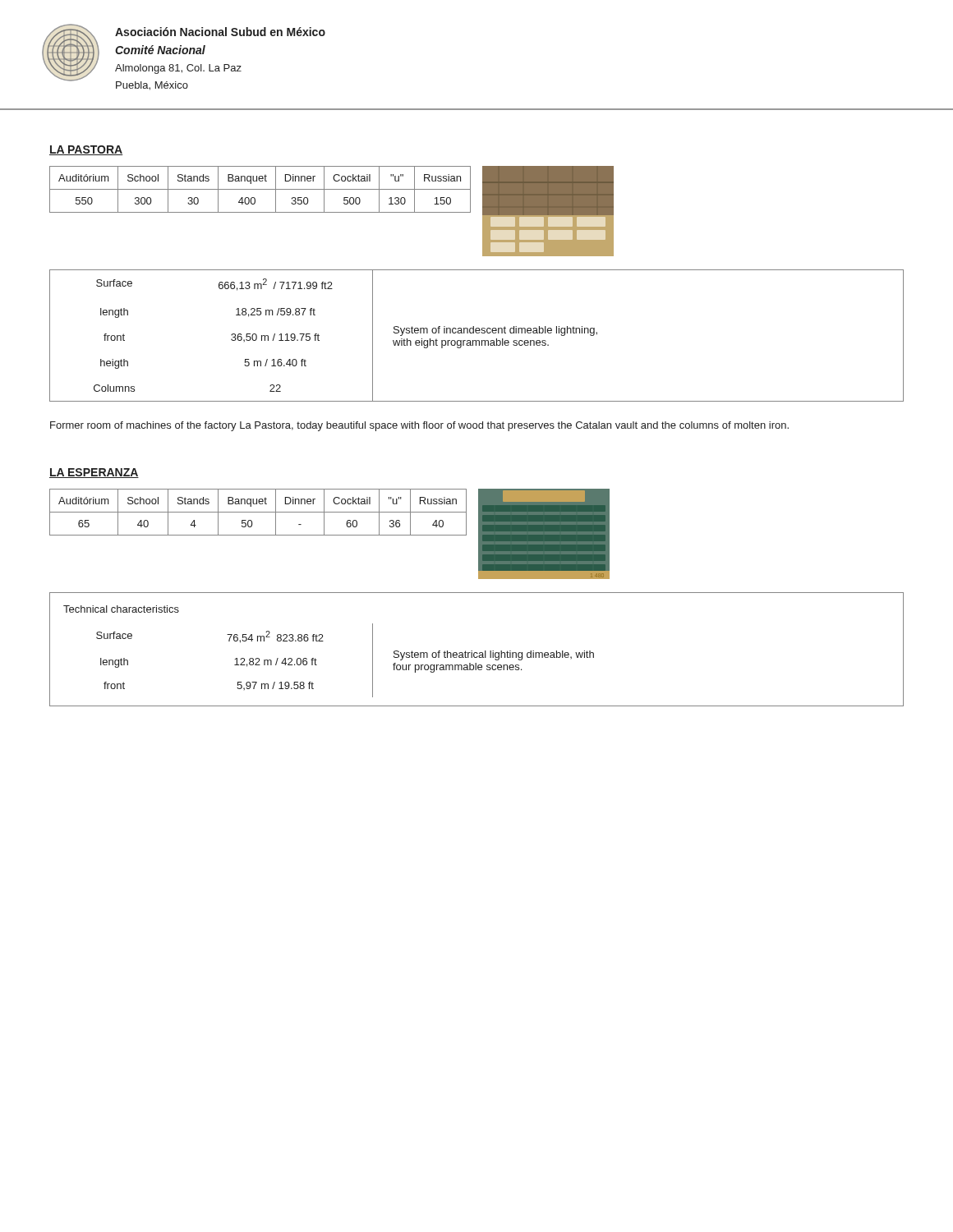Viewport: 953px width, 1232px height.
Task: Point to the text starting "LA ESPERANZA"
Action: point(94,472)
